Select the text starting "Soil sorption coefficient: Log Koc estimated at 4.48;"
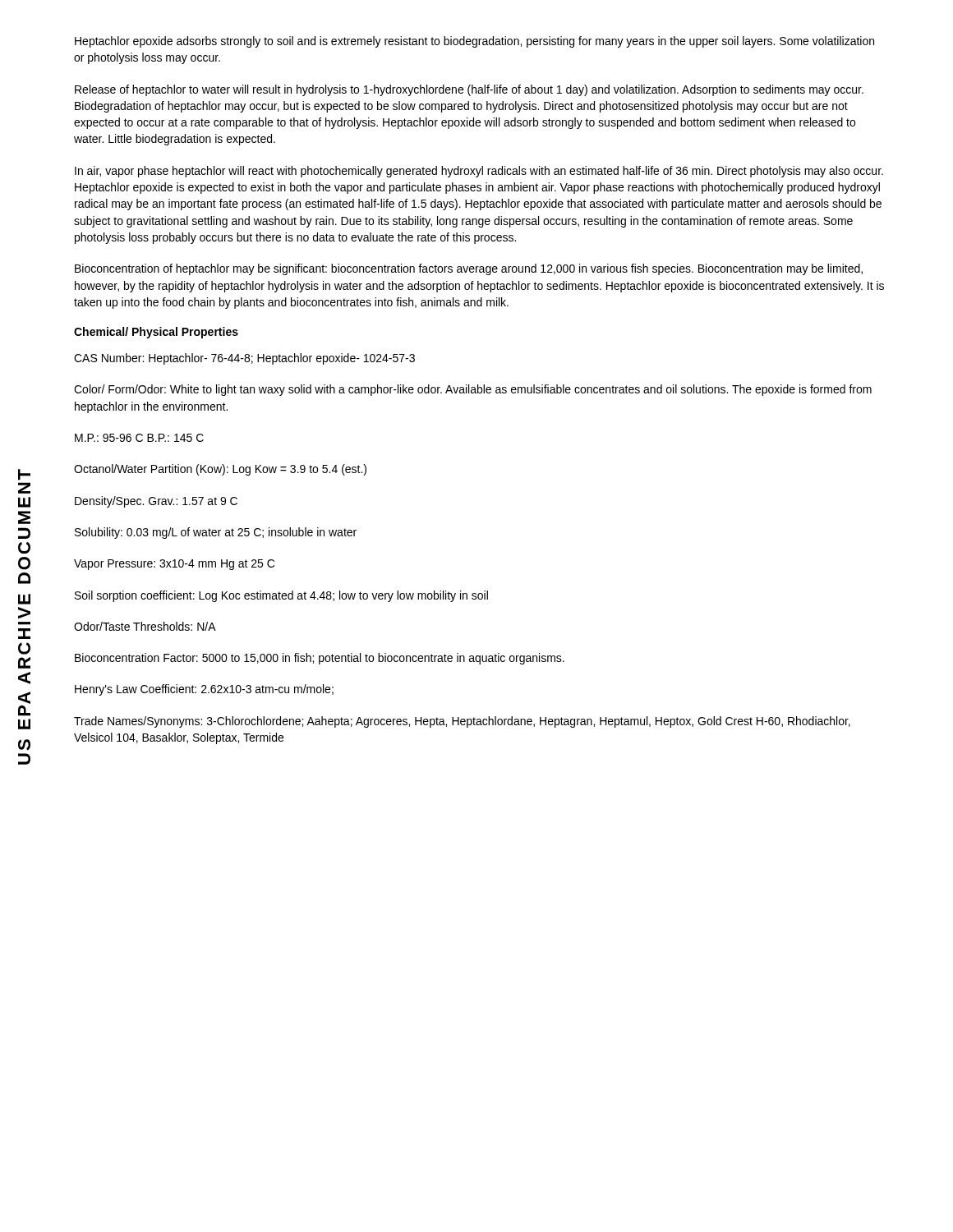 tap(281, 595)
